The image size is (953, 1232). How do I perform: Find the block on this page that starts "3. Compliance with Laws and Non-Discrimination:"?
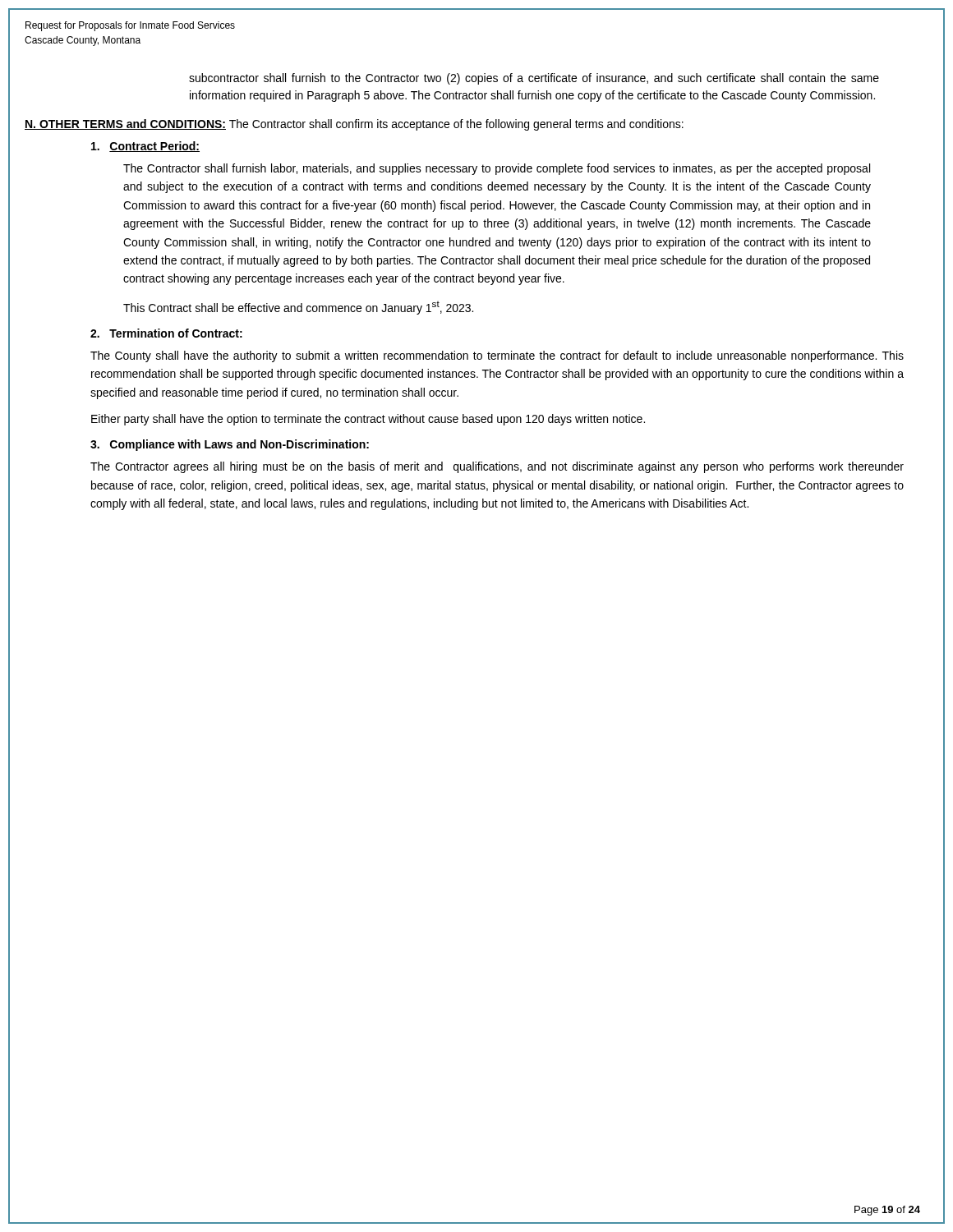(x=497, y=475)
